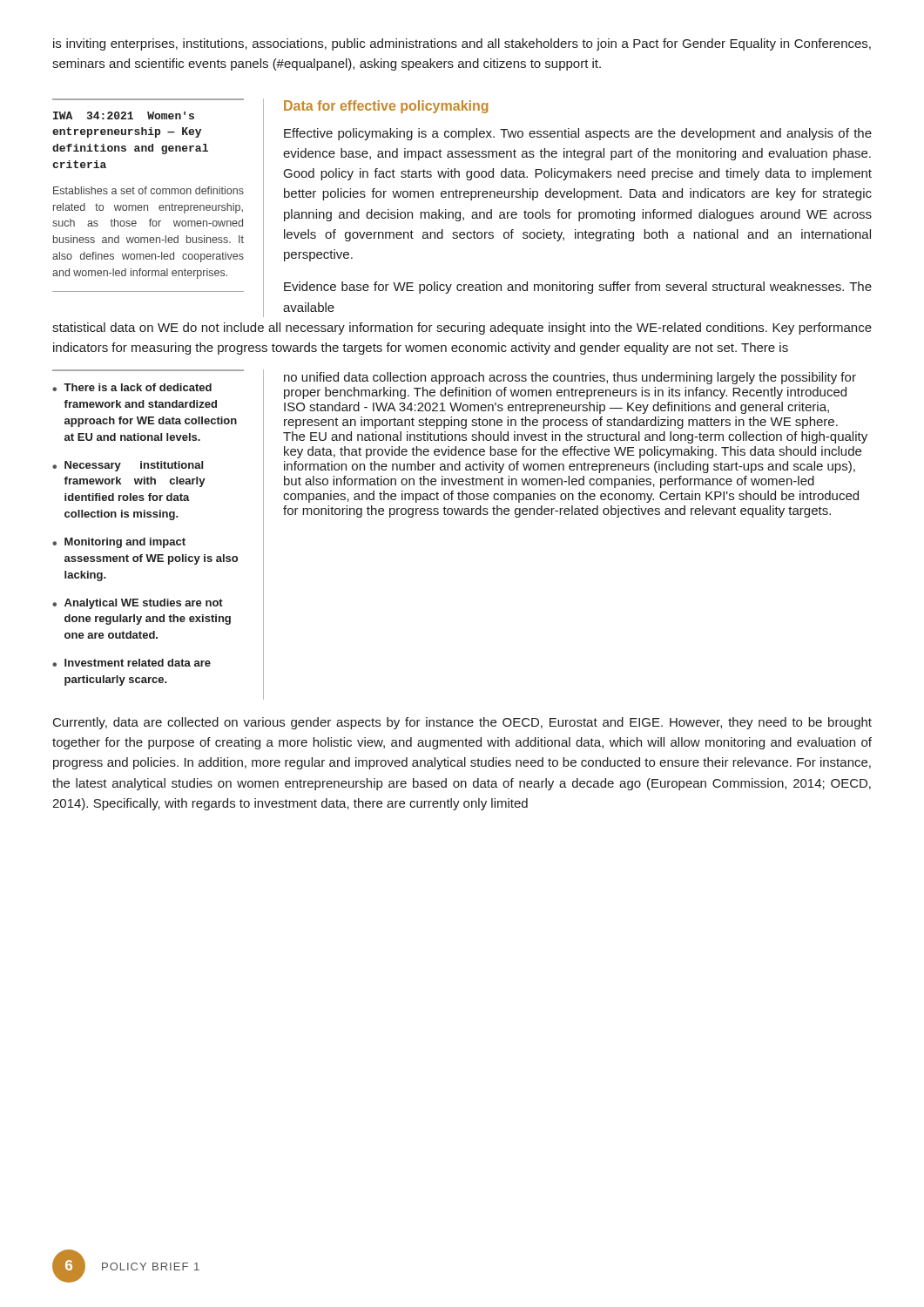Image resolution: width=924 pixels, height=1307 pixels.
Task: Select the text block starting "Data for effective policymaking"
Action: pos(386,105)
